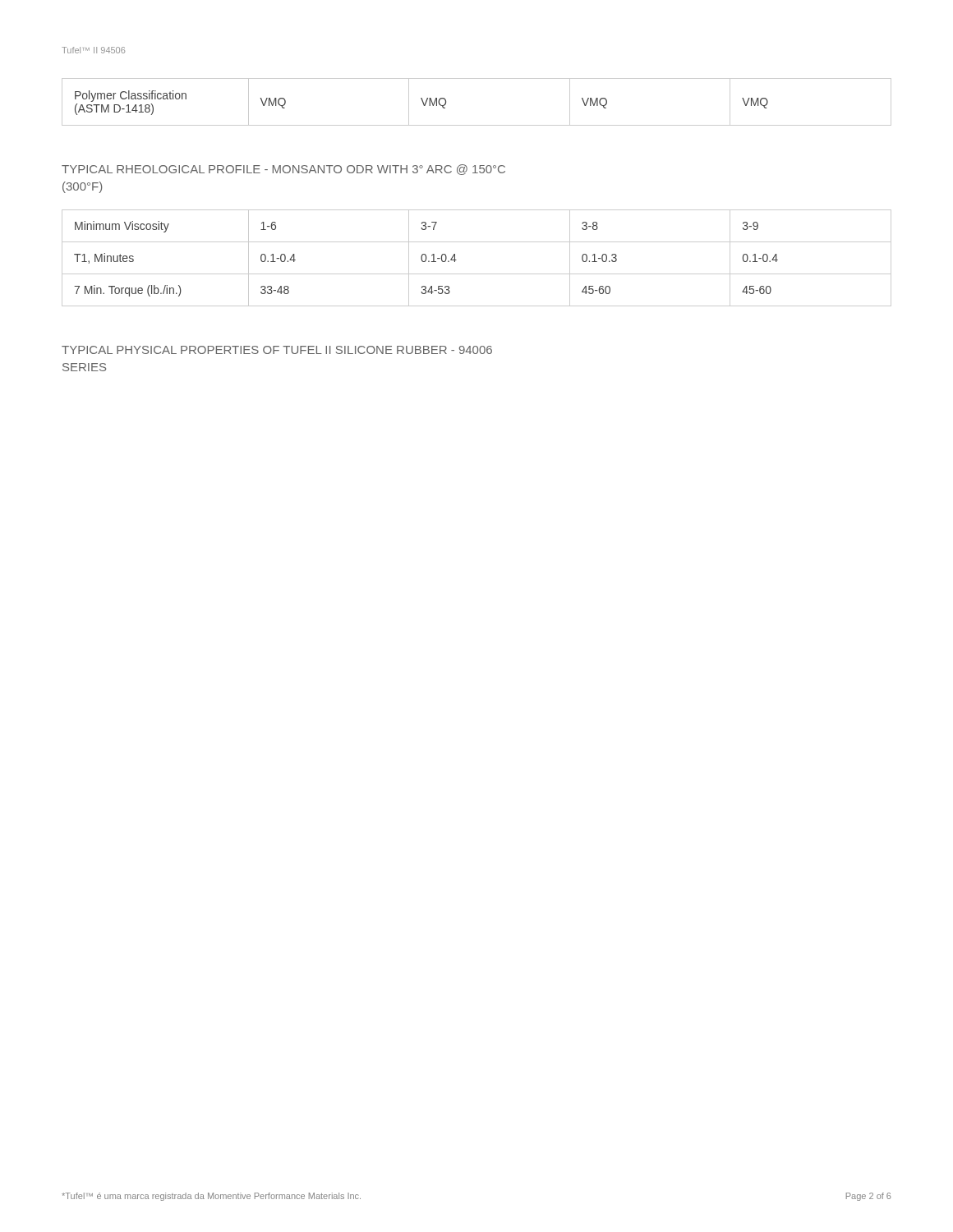Viewport: 953px width, 1232px height.
Task: Select the table that reads "Polymer Classification (ASTM"
Action: [476, 102]
